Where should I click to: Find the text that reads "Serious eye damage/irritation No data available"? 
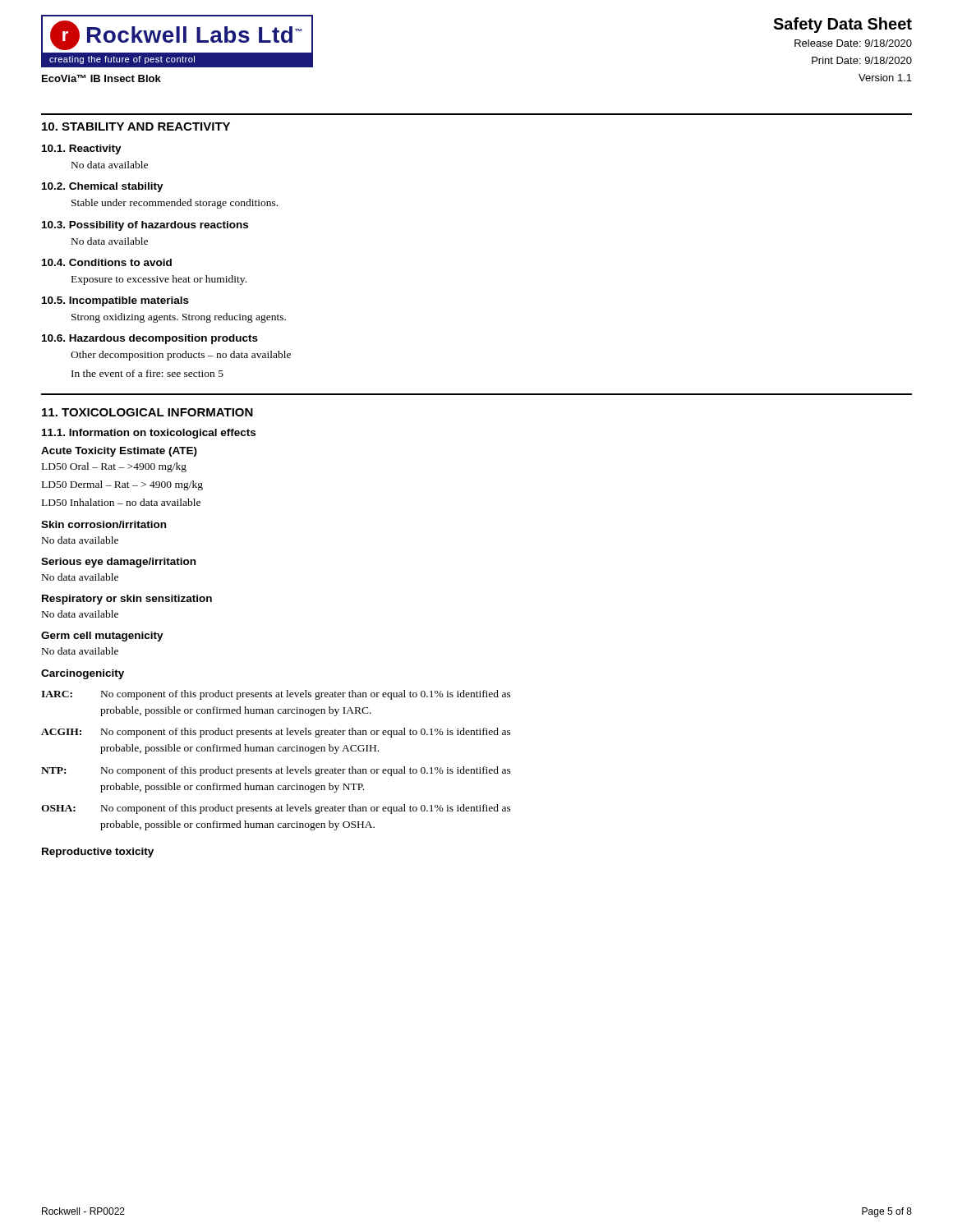[x=118, y=563]
